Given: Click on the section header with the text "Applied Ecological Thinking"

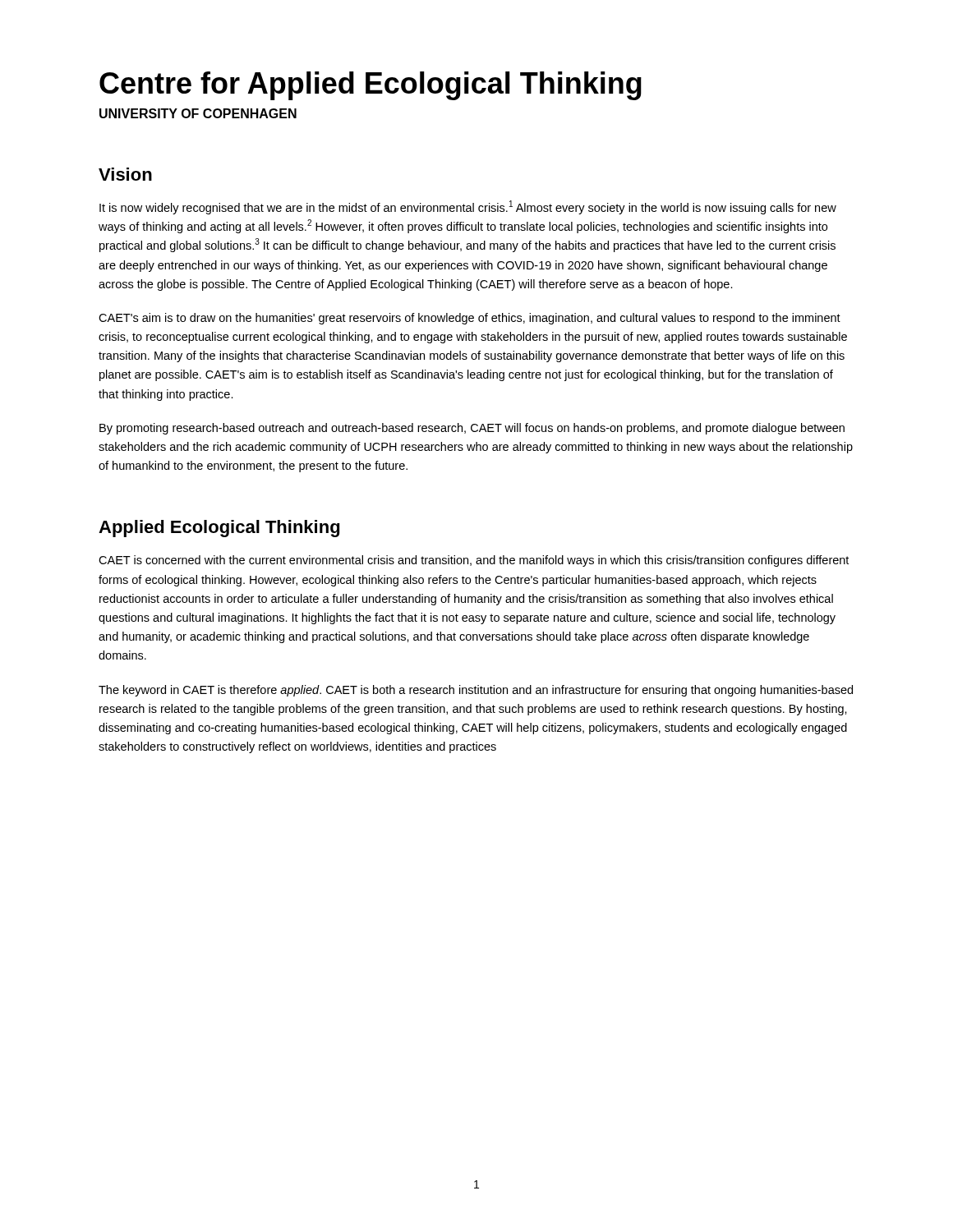Looking at the screenshot, I should click(219, 529).
